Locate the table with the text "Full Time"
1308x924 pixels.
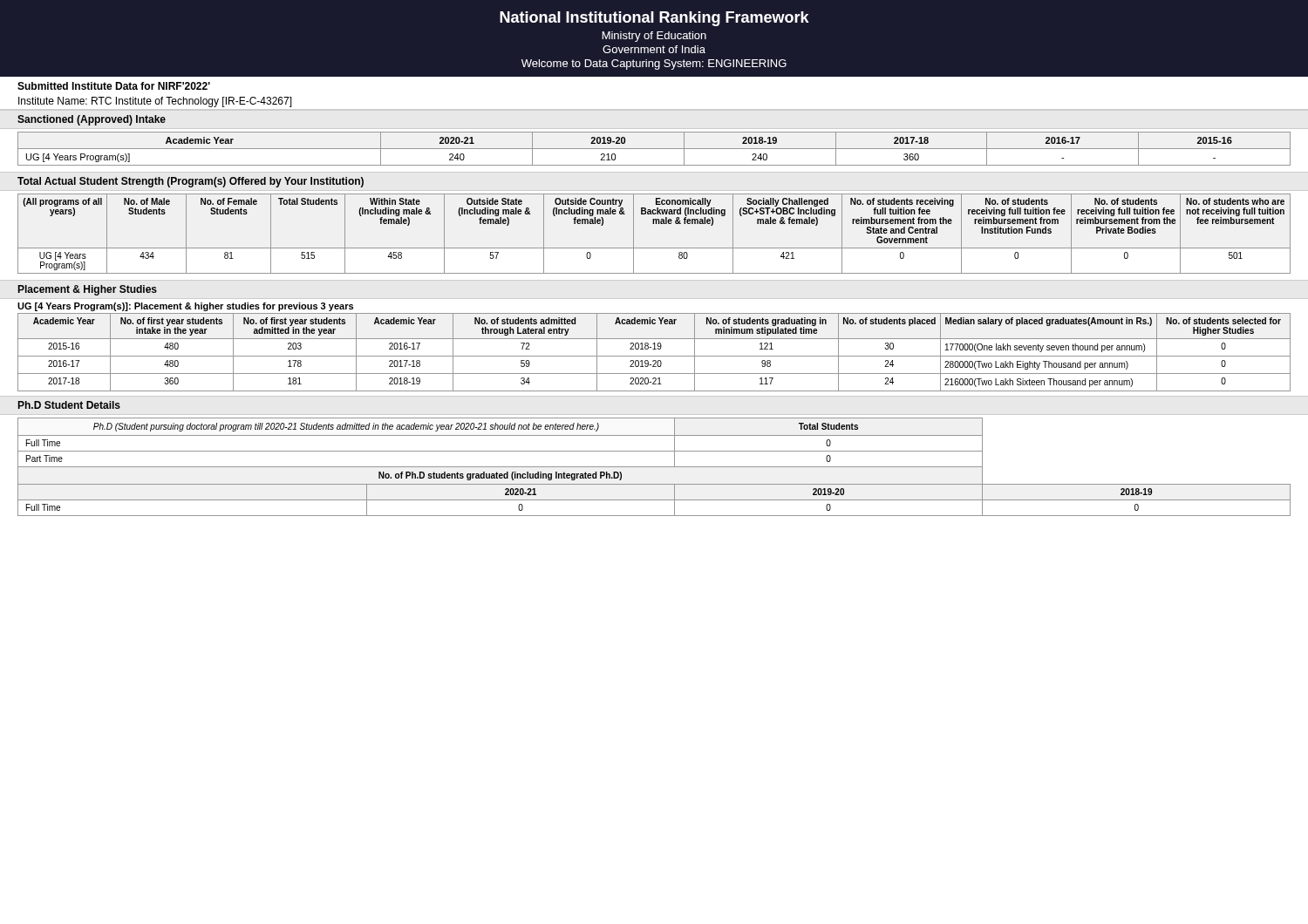coord(654,467)
